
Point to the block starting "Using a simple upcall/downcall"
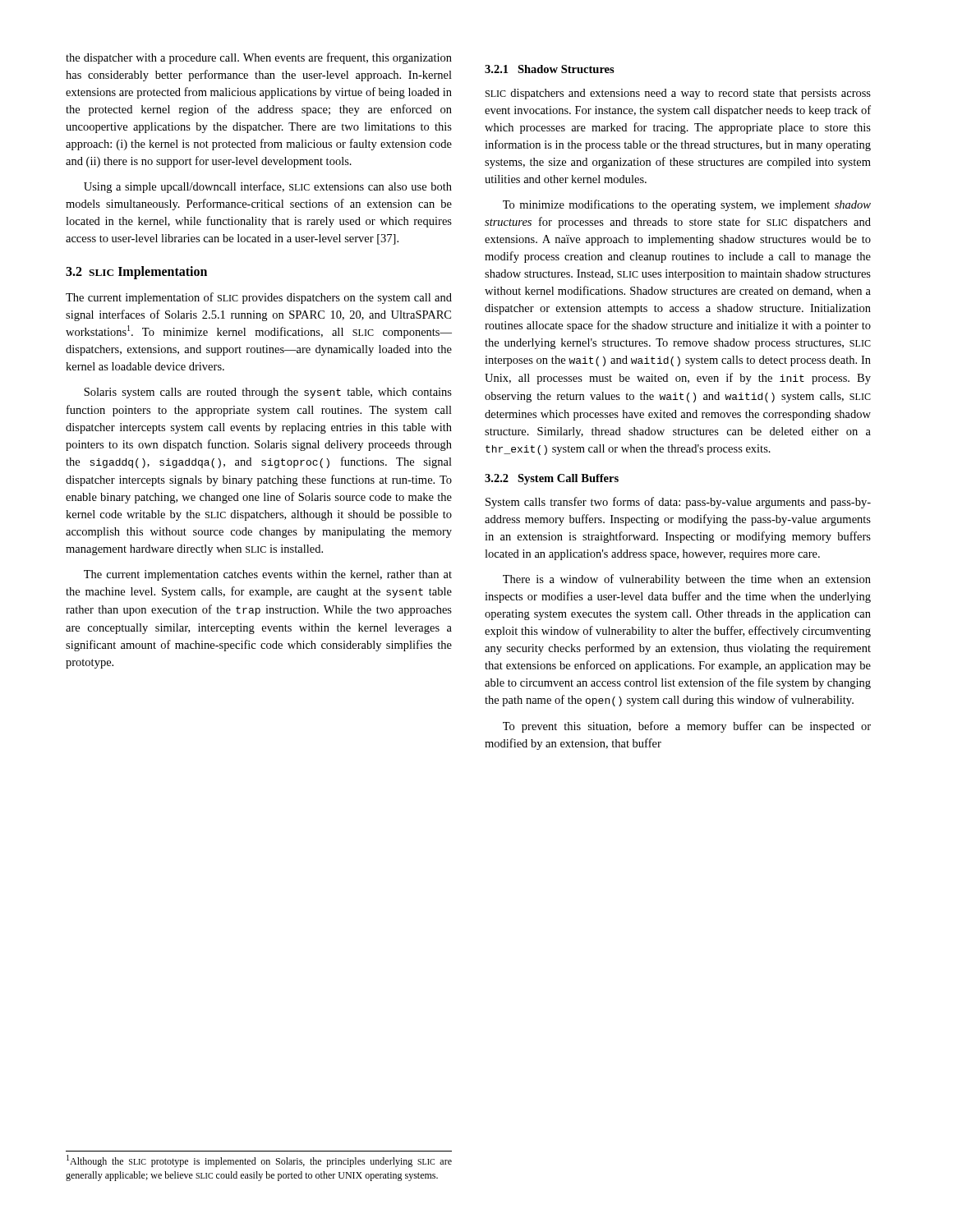click(259, 213)
